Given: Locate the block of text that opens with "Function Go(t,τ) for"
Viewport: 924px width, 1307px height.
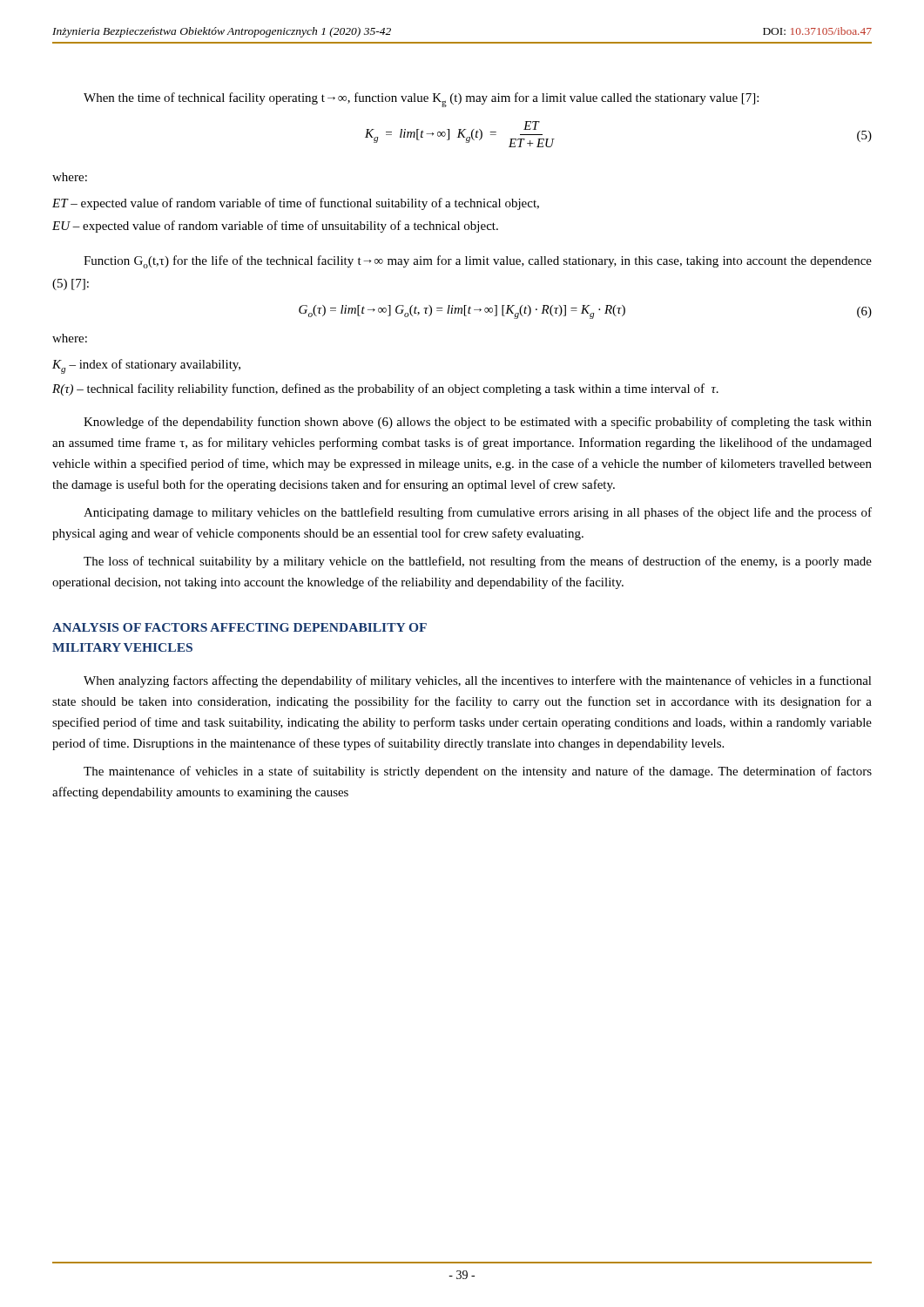Looking at the screenshot, I should pos(462,272).
